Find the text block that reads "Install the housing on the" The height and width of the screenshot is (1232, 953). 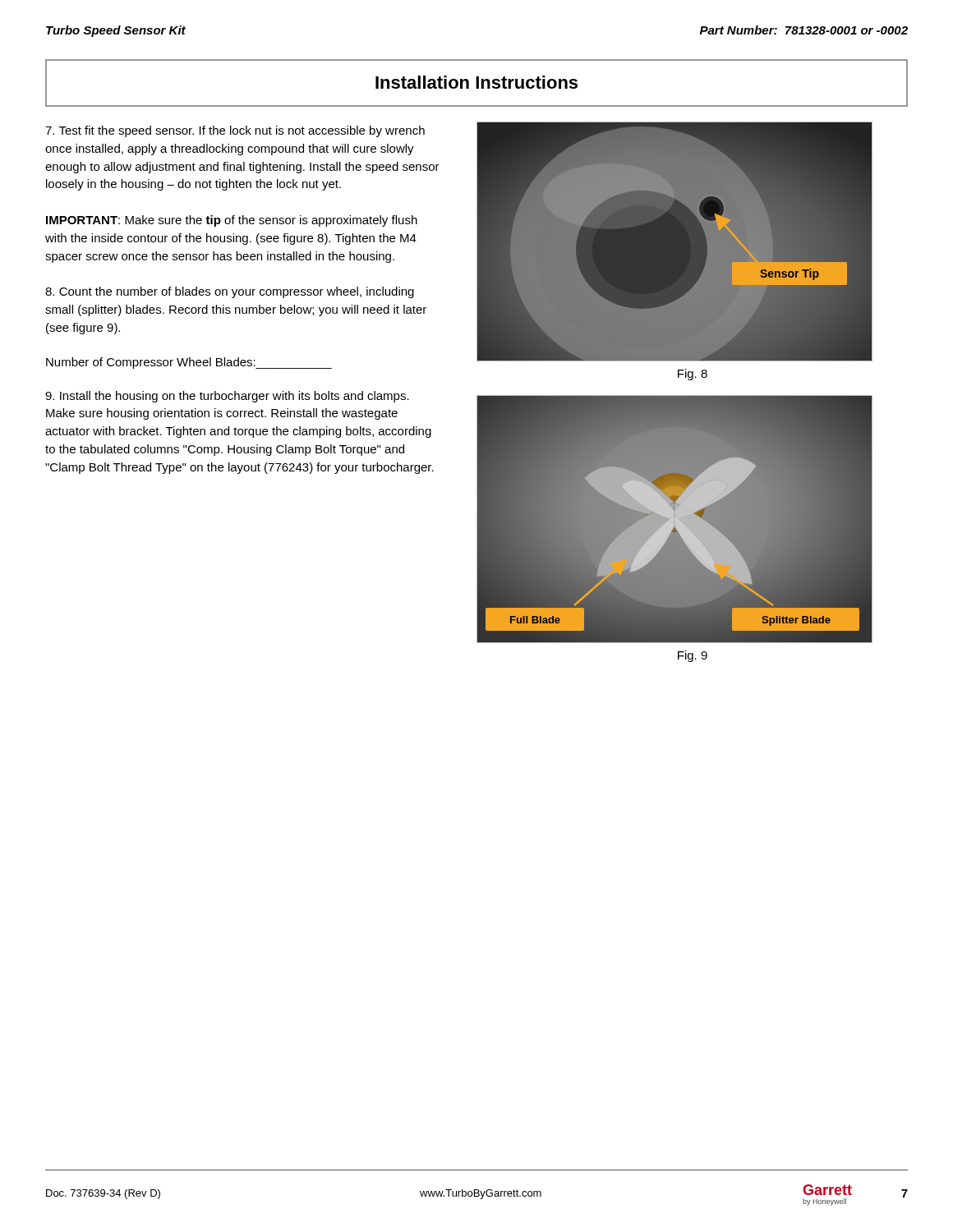click(x=240, y=431)
